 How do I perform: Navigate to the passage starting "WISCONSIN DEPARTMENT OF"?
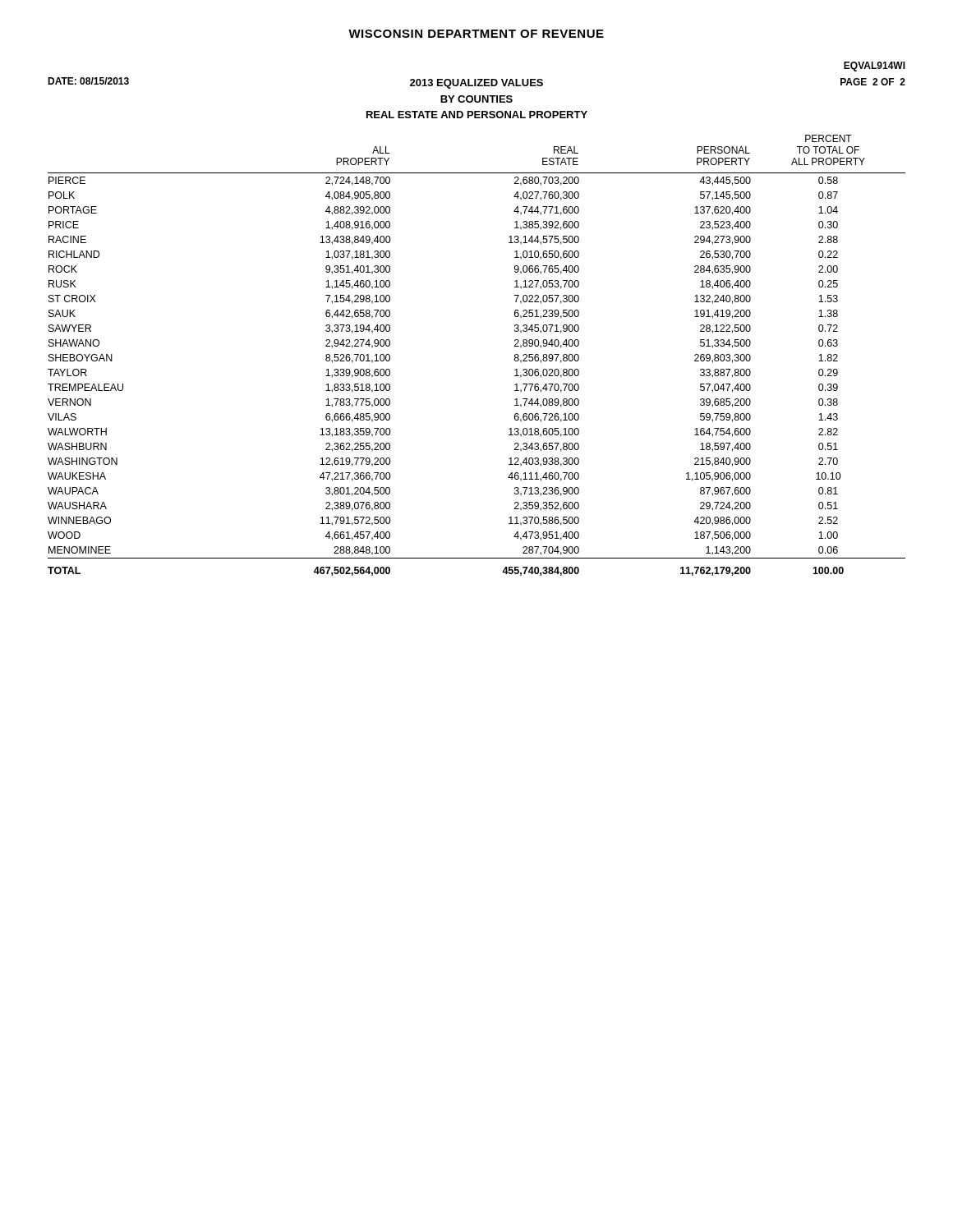coord(476,33)
